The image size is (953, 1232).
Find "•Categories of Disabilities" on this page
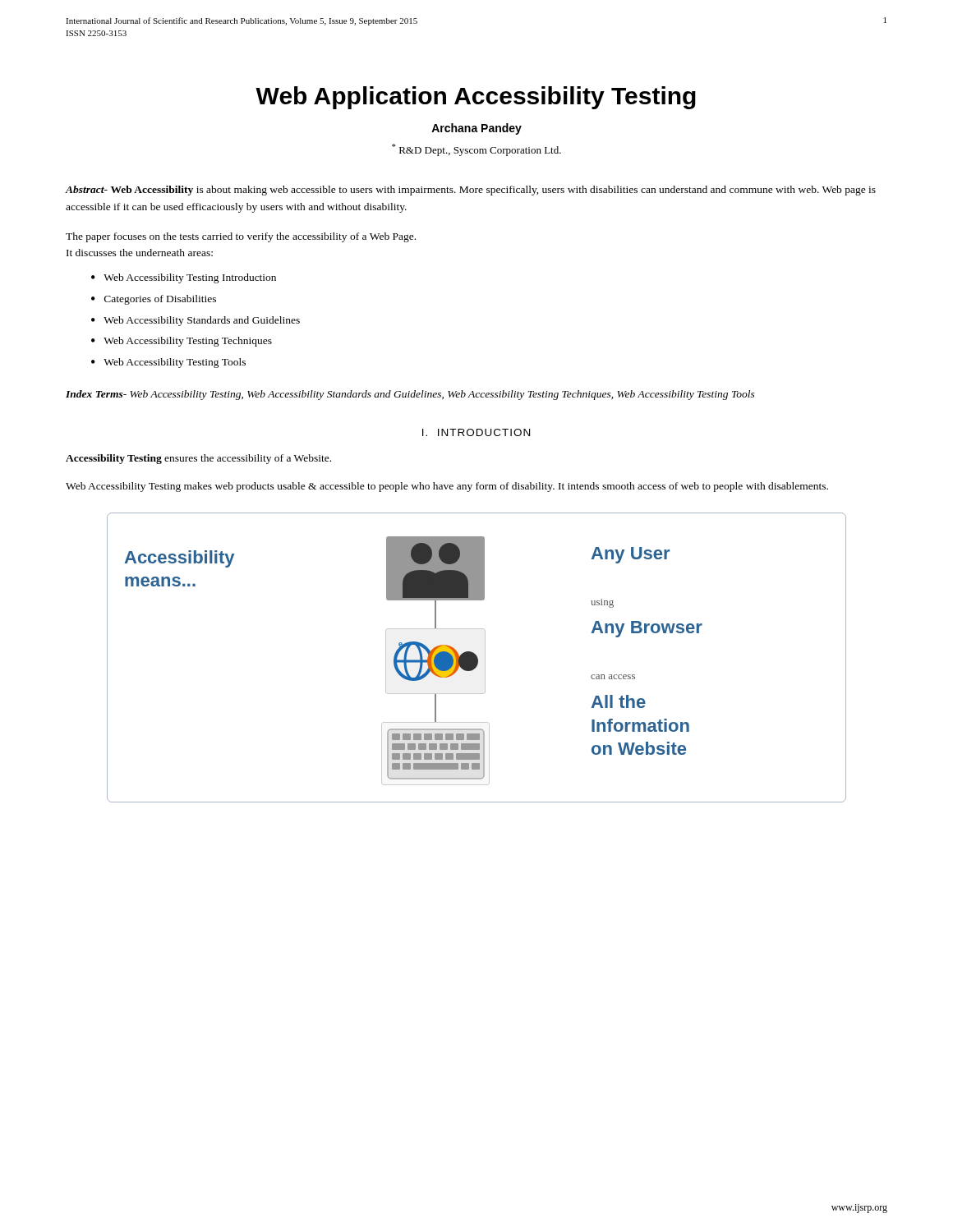153,299
